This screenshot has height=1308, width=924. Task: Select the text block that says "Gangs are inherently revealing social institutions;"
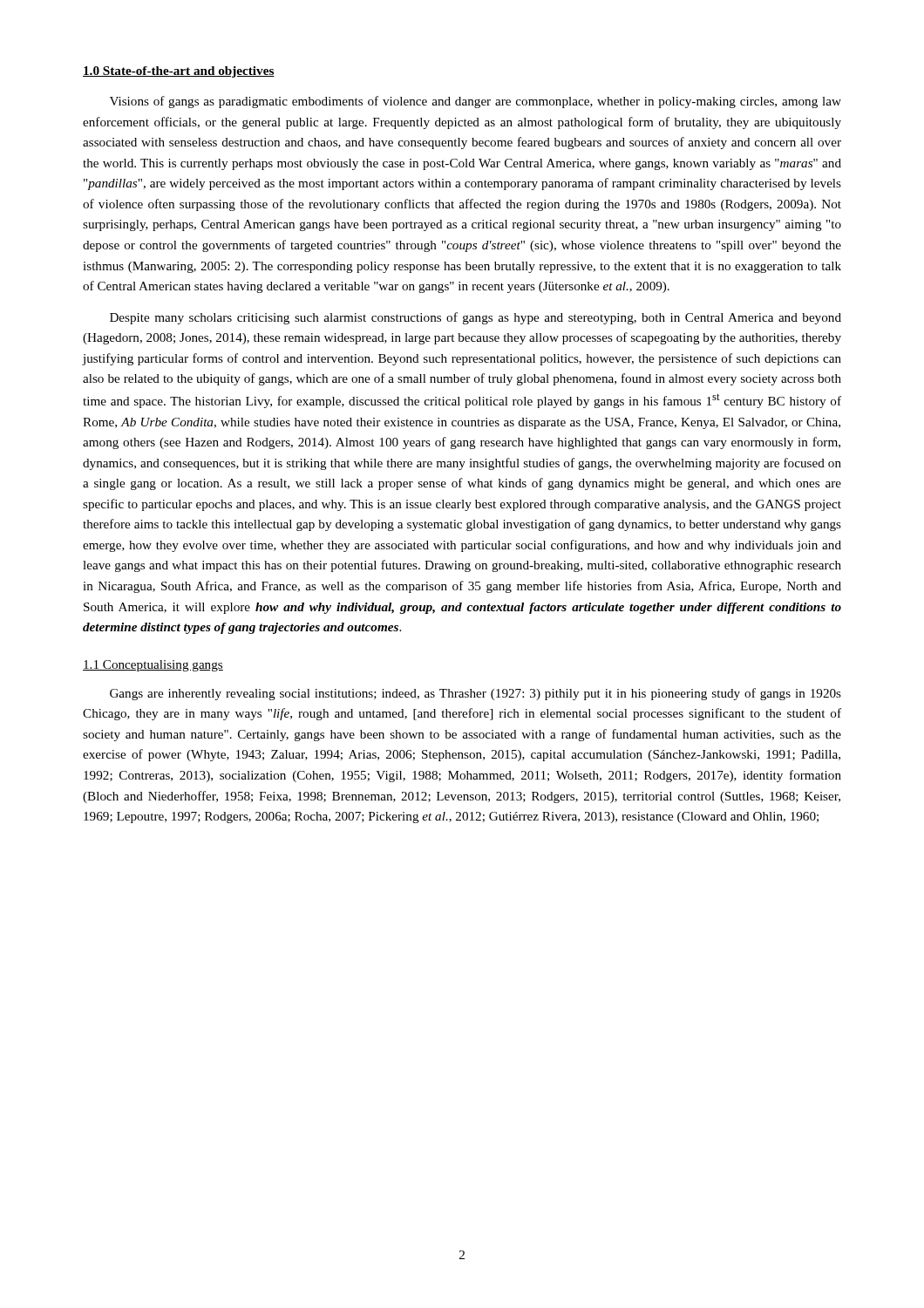462,754
